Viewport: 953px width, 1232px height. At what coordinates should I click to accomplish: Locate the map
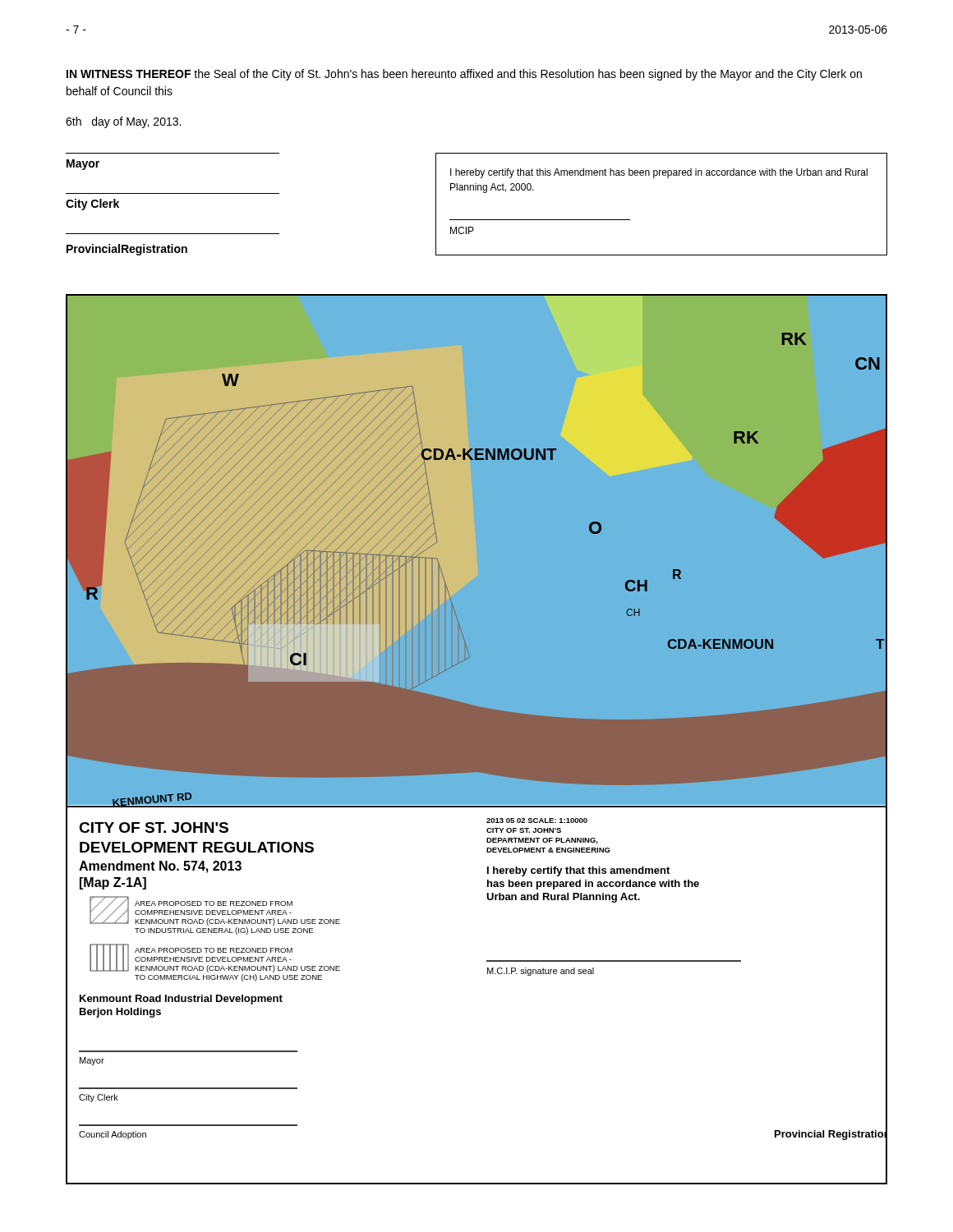click(x=476, y=739)
